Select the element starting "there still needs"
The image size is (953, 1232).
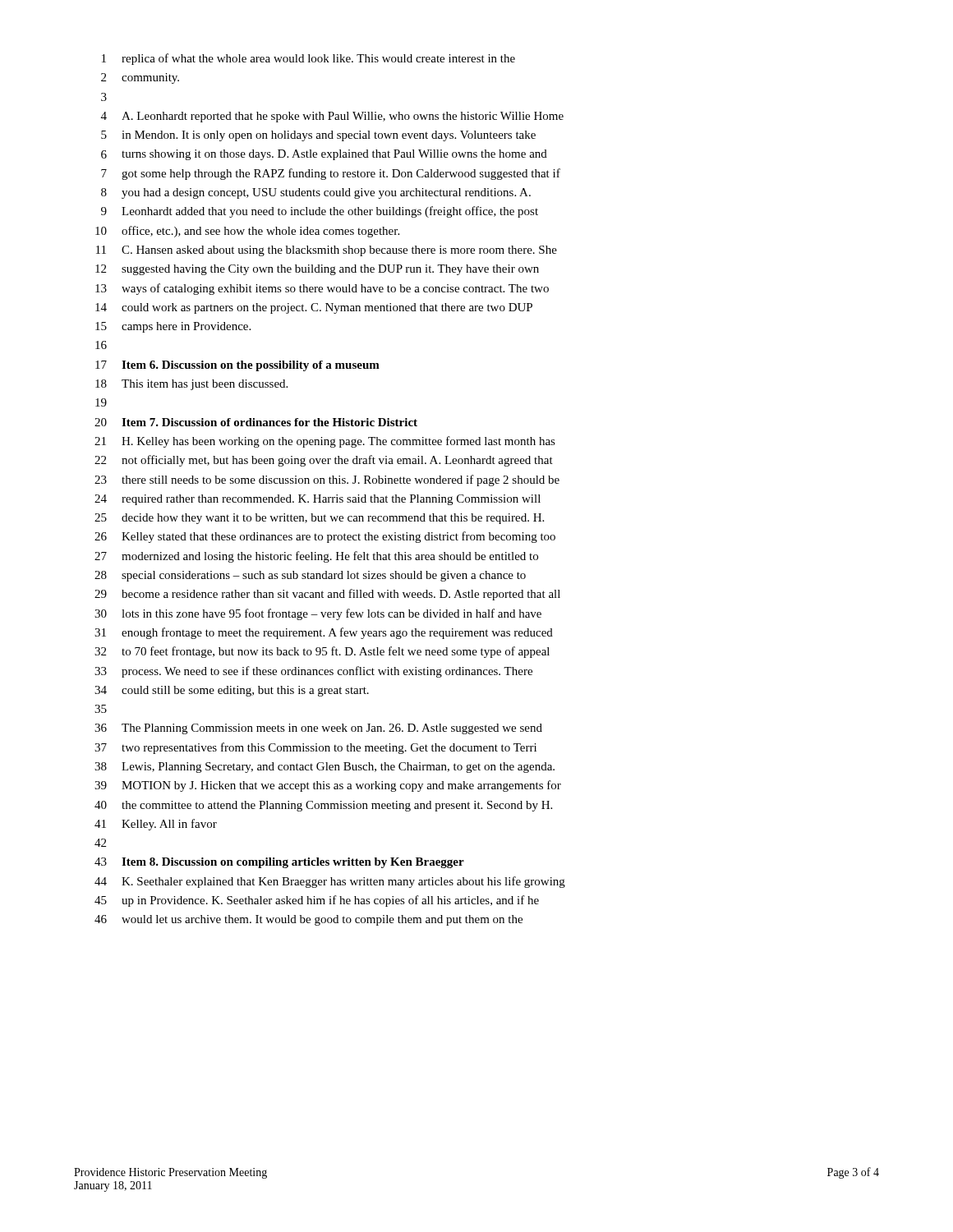click(500, 480)
